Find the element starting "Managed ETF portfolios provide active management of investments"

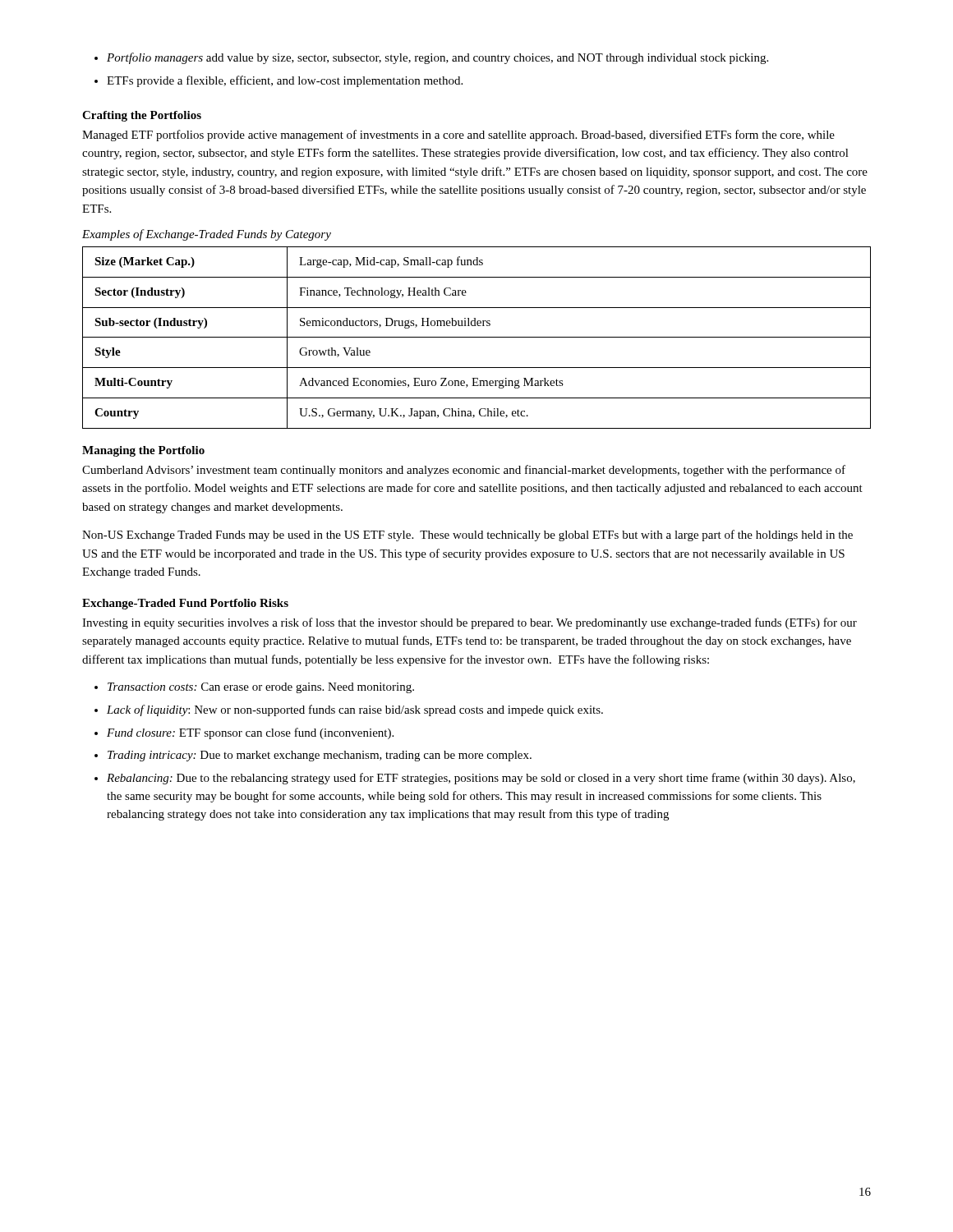coord(475,171)
